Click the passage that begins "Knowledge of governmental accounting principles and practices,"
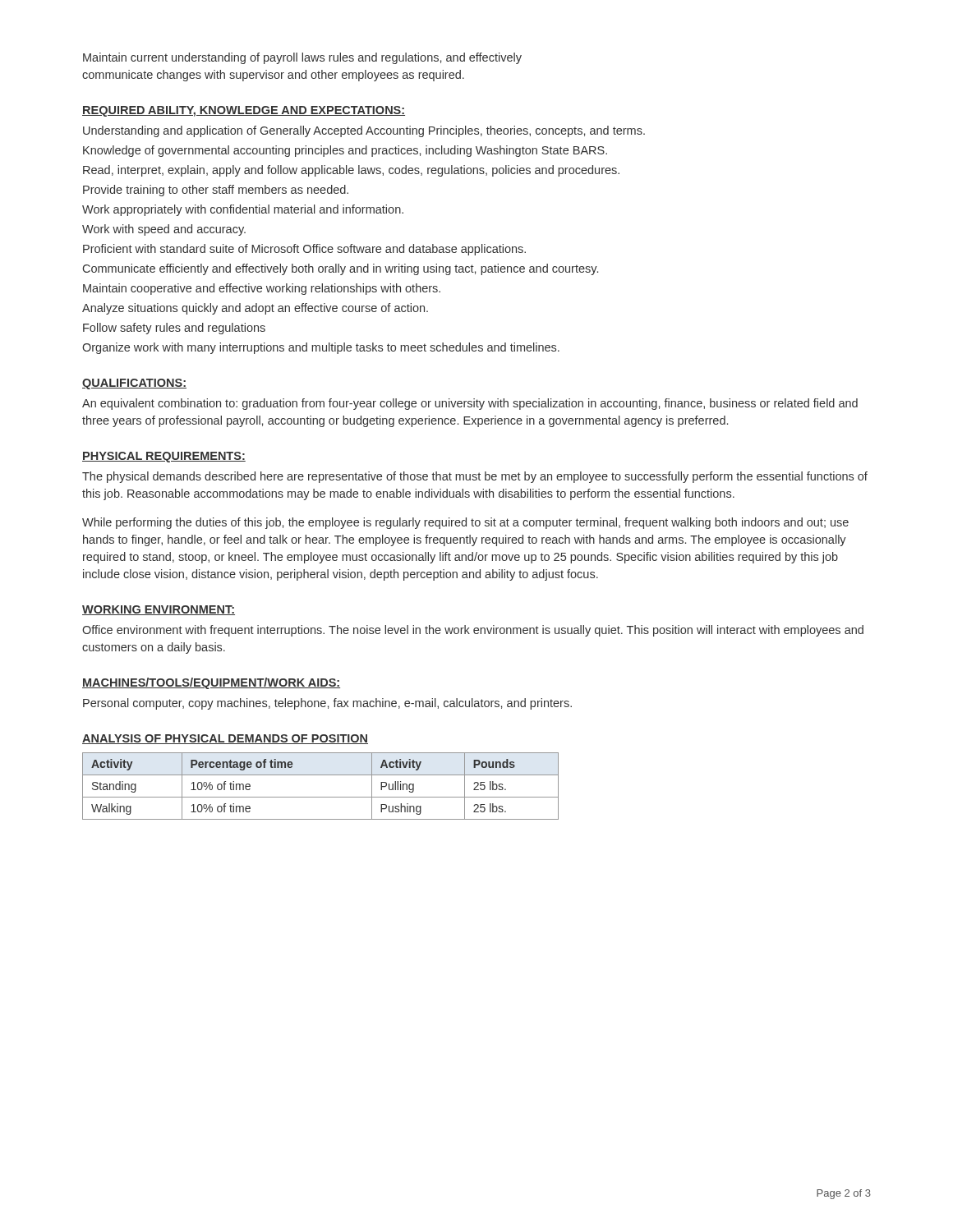Image resolution: width=953 pixels, height=1232 pixels. (x=345, y=150)
